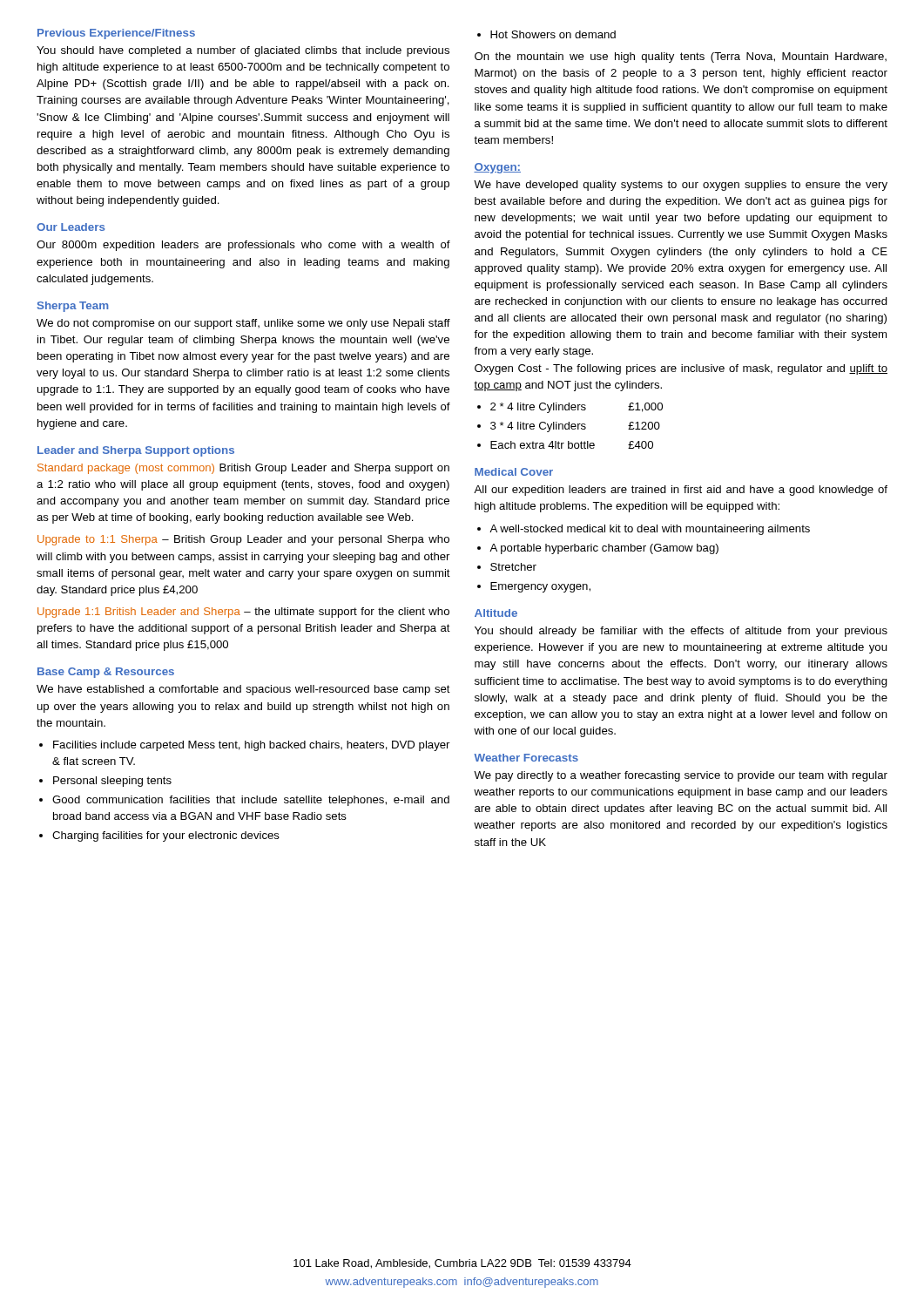Navigate to the element starting "Sherpa Team"
924x1307 pixels.
click(x=73, y=305)
